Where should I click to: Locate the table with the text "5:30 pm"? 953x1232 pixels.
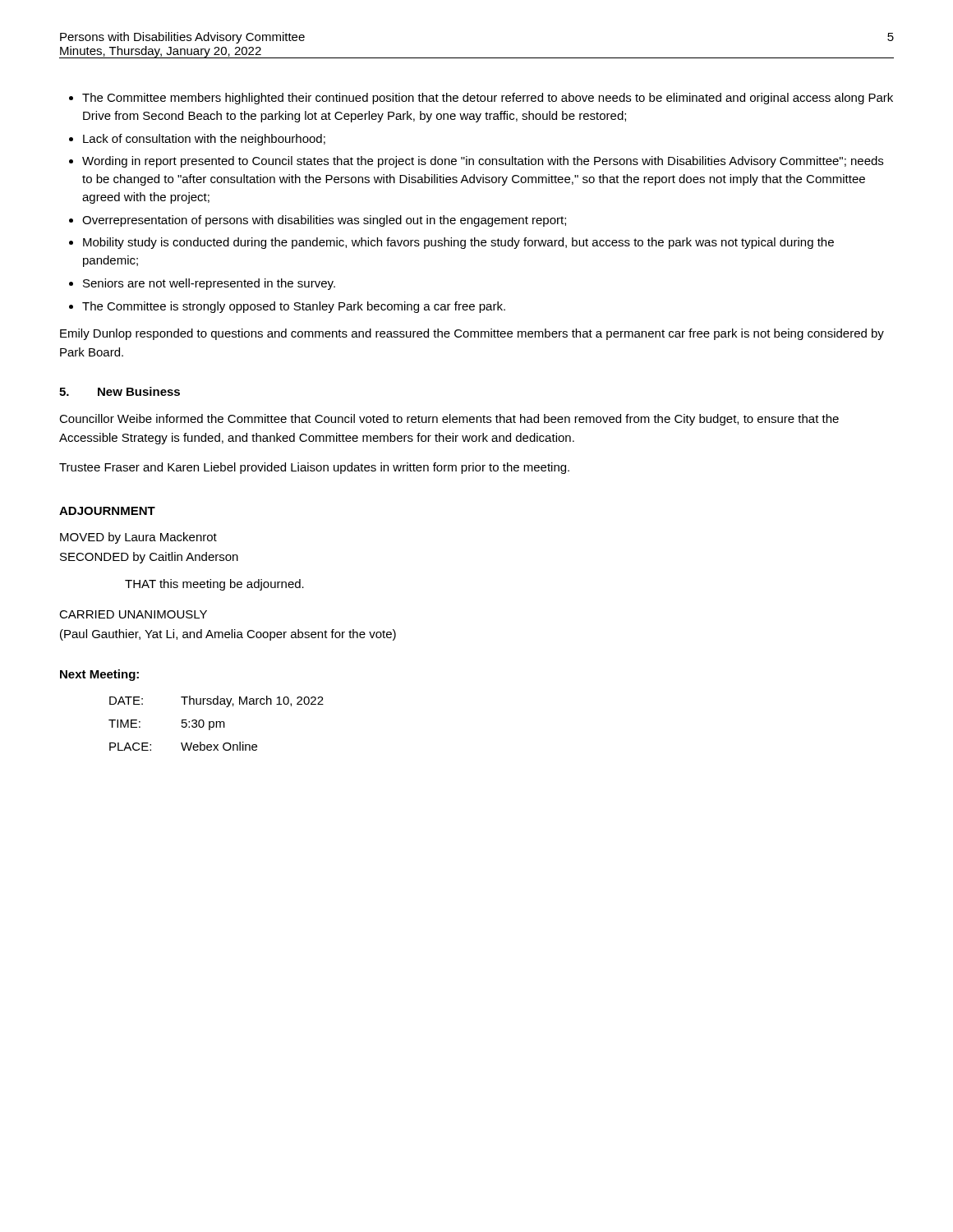476,724
